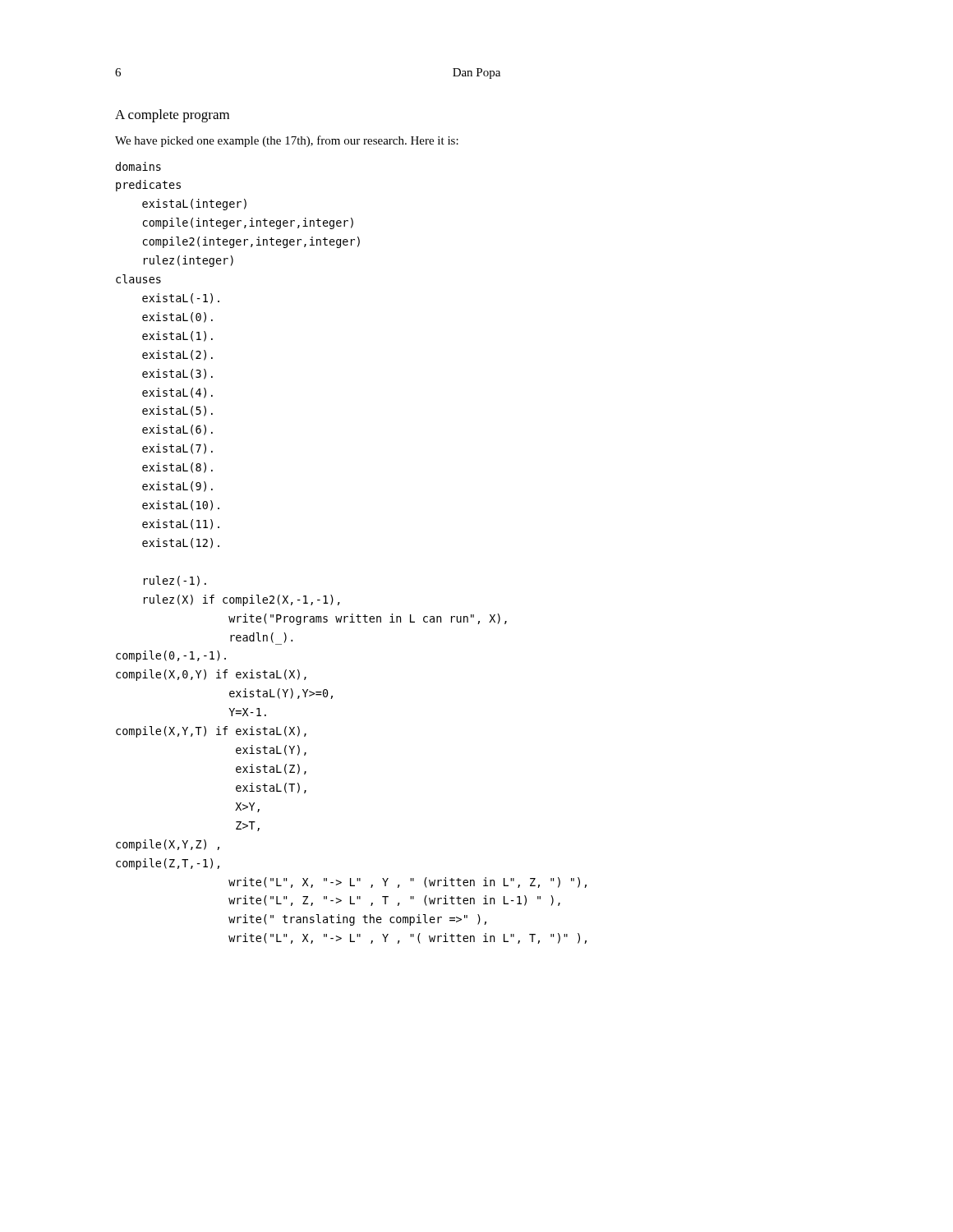
Task: Locate the text block that reads "domains predicates existaL(integer) compile(integer,integer,integer) compile2(integer,integer,integer) rulez(integer)"
Action: point(138,166)
